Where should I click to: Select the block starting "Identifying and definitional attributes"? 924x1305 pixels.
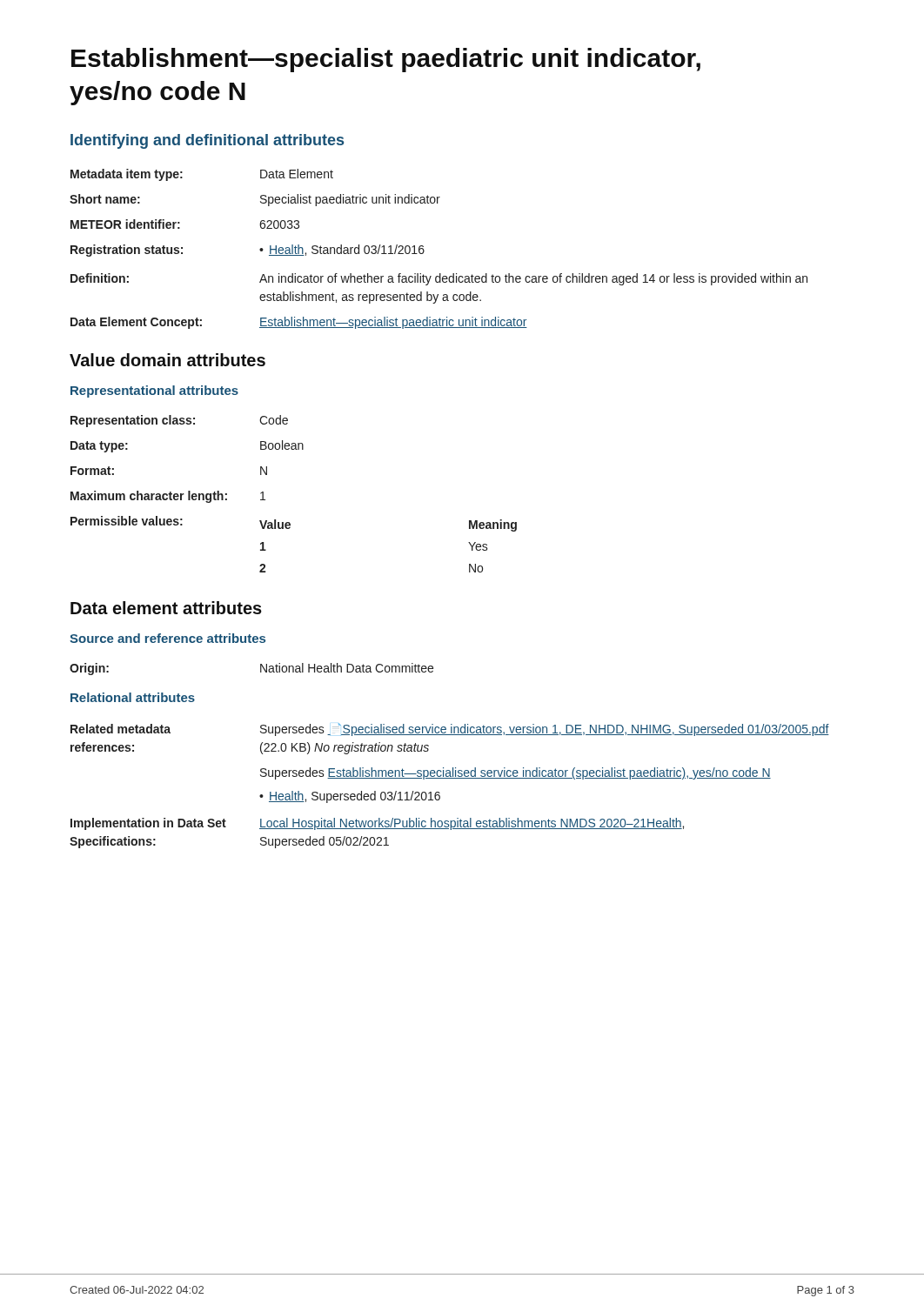coord(207,141)
